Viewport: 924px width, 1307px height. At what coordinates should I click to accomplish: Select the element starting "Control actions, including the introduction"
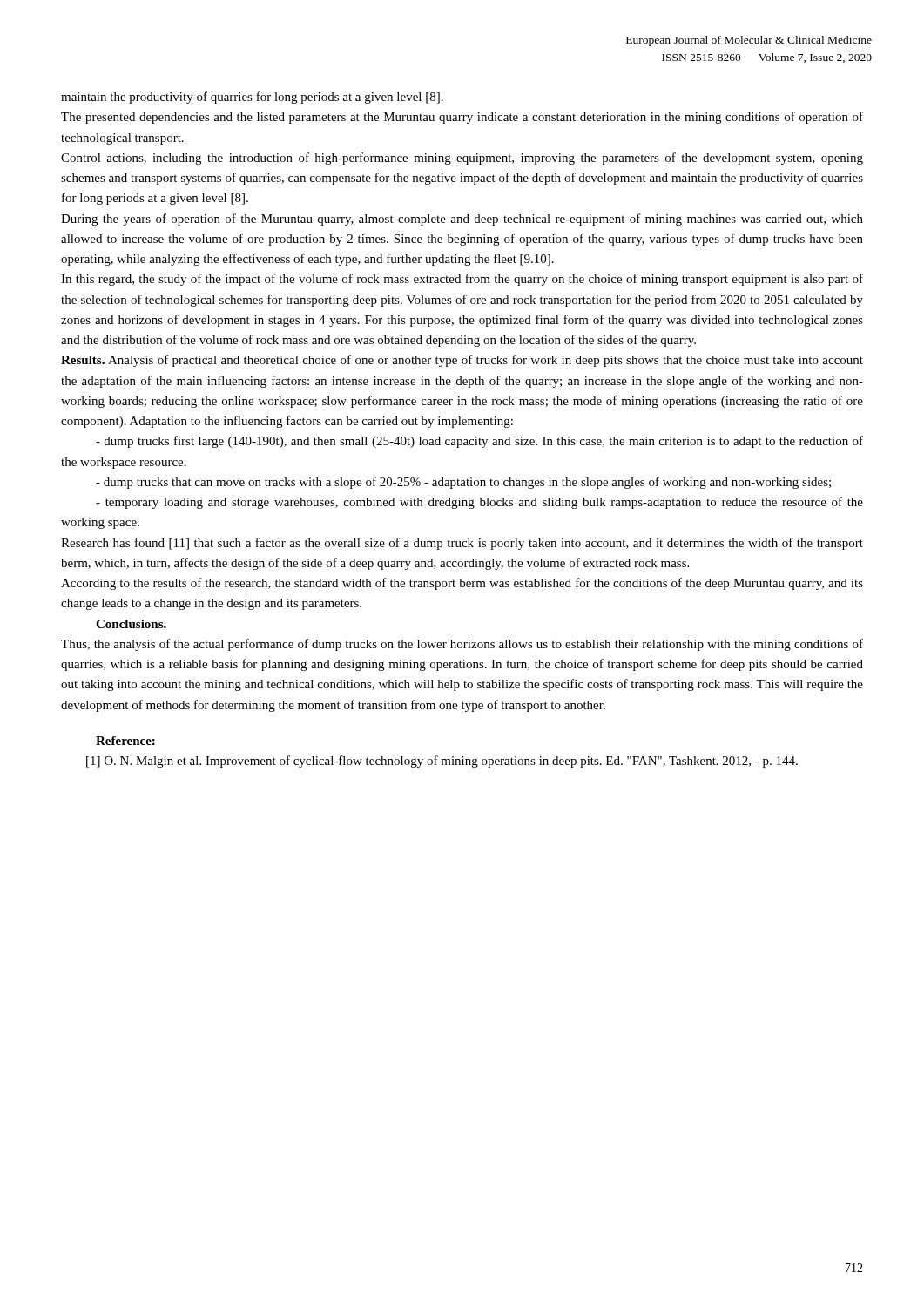click(462, 178)
